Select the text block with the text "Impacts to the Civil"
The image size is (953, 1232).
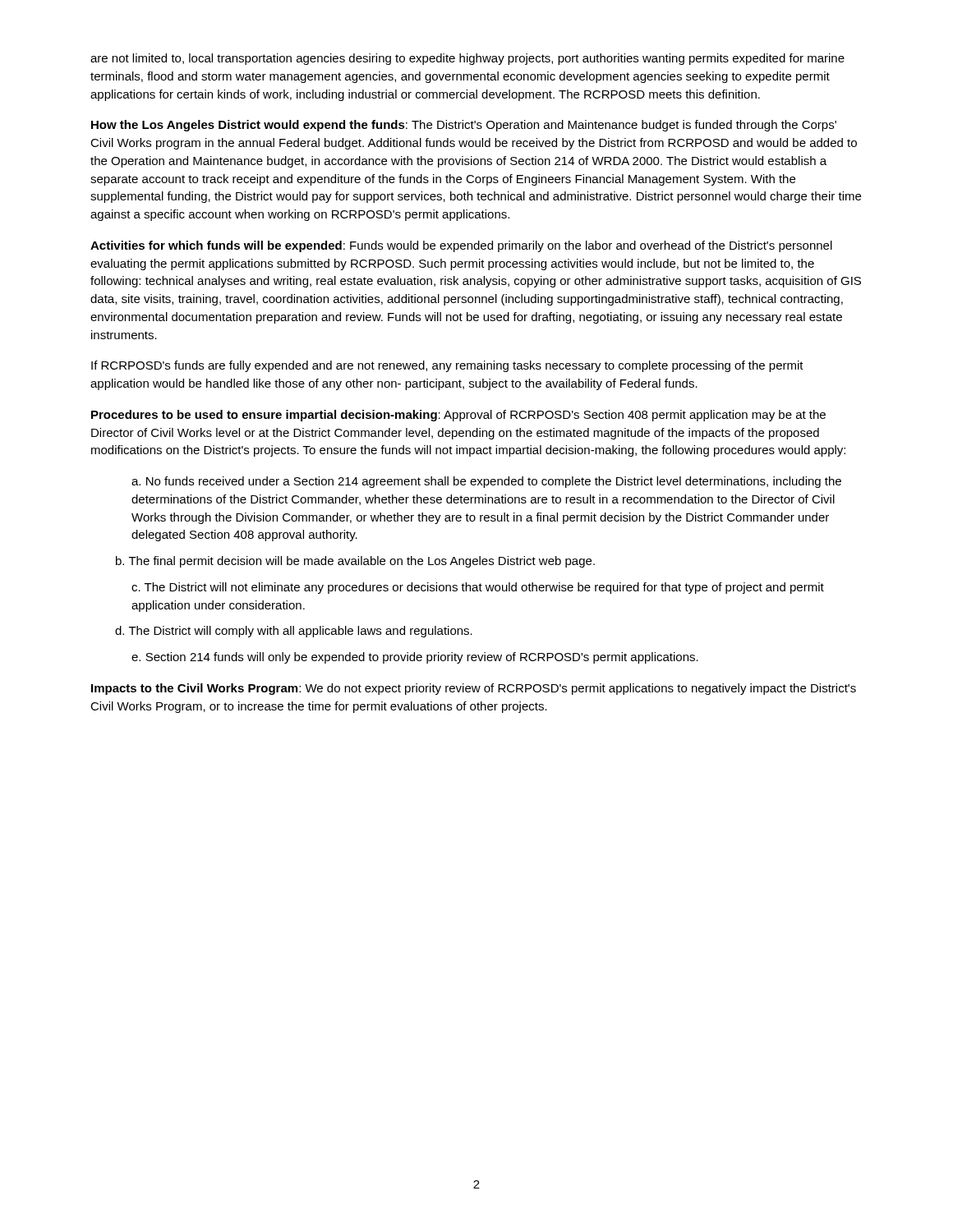[x=473, y=697]
